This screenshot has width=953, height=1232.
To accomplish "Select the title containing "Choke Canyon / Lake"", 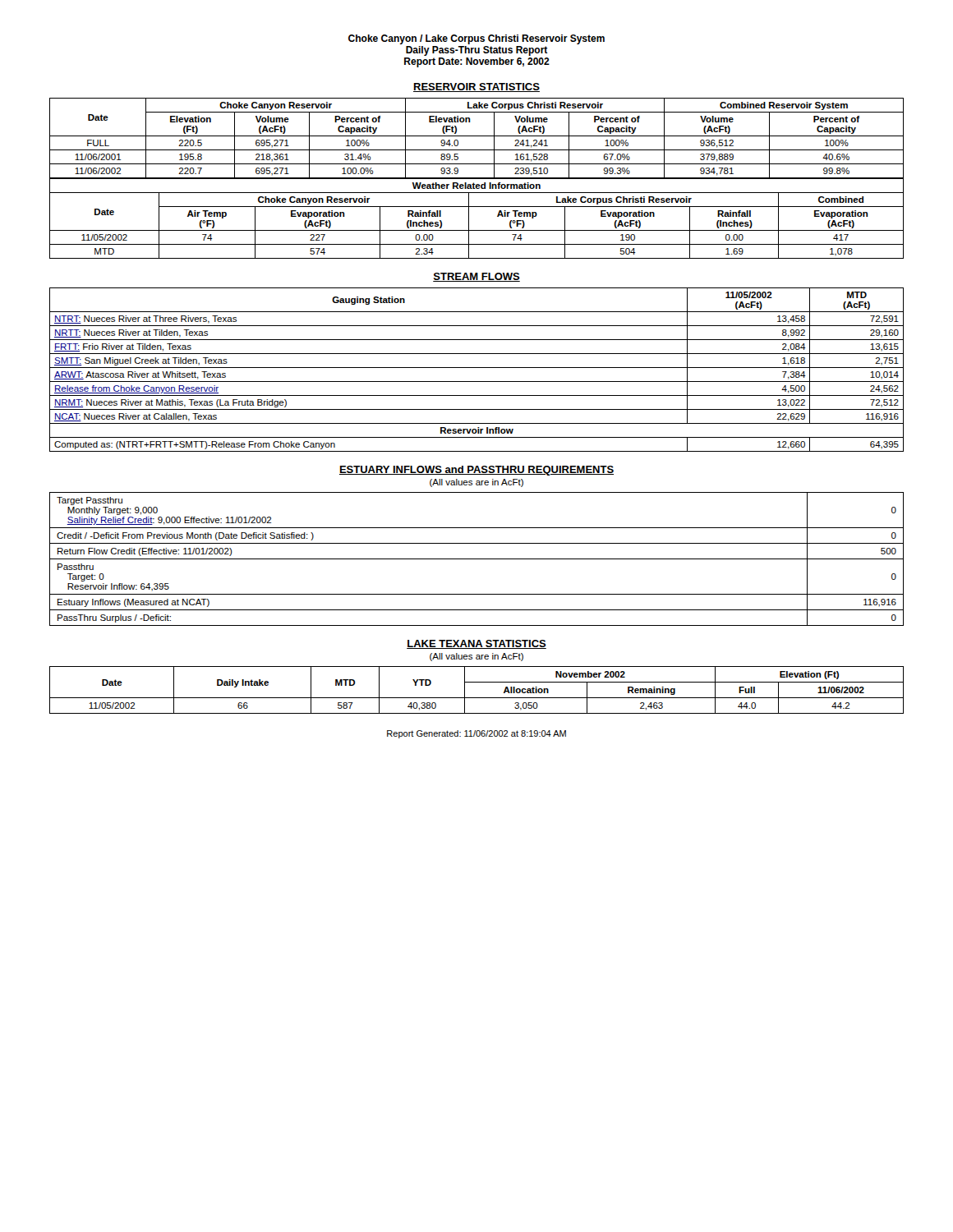I will click(476, 50).
